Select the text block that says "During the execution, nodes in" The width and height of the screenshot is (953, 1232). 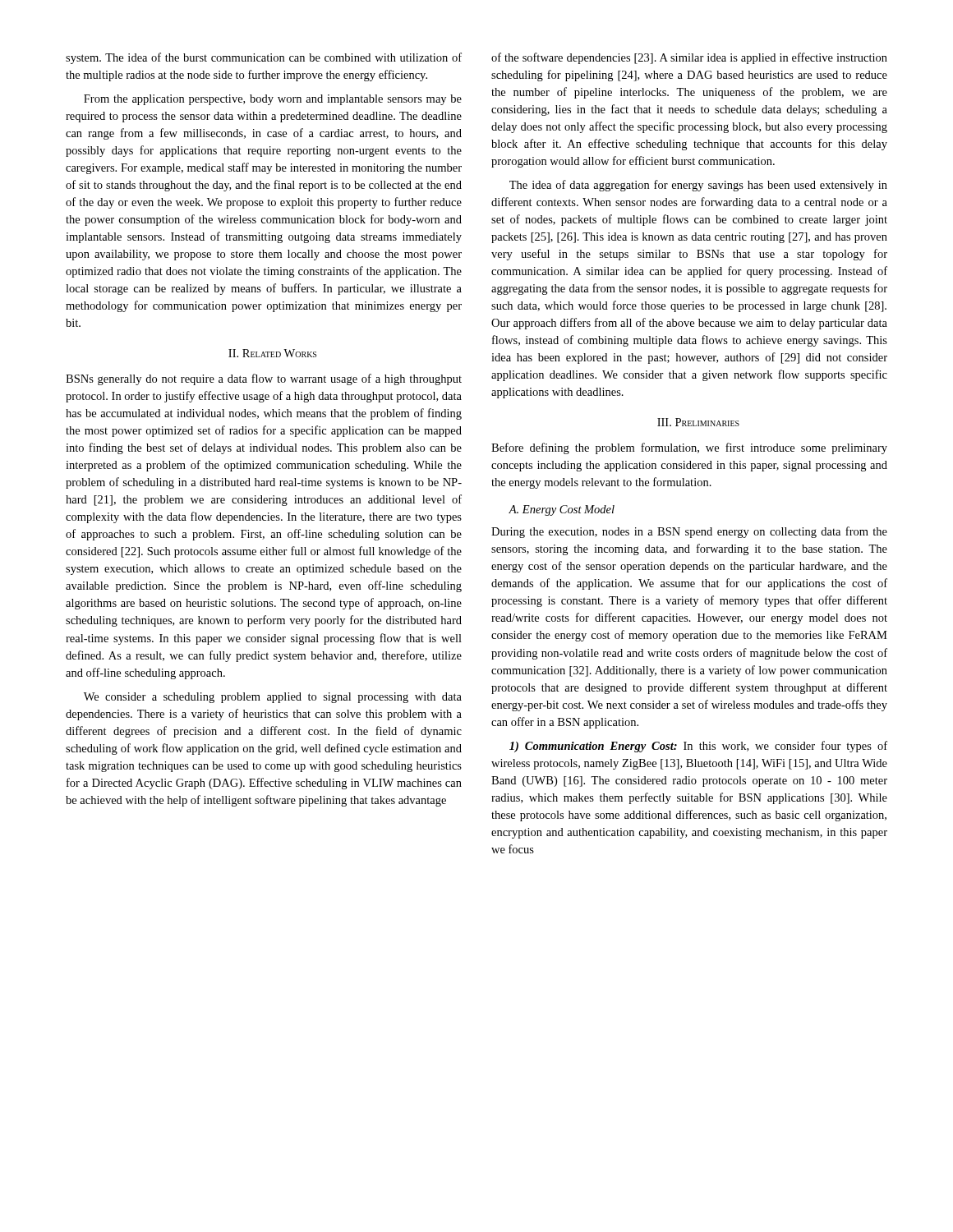(x=689, y=691)
